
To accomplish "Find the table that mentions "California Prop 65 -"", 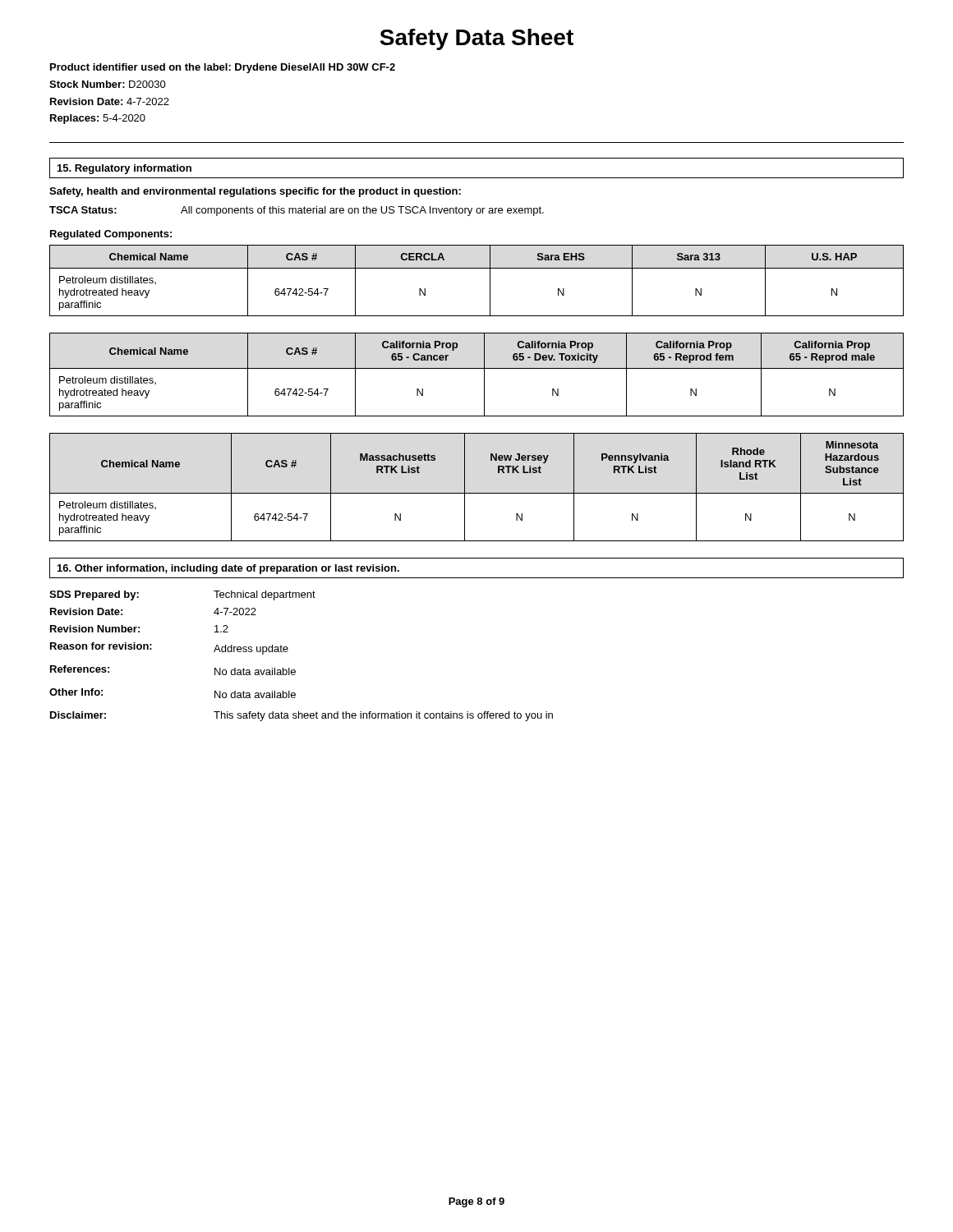I will tap(476, 375).
